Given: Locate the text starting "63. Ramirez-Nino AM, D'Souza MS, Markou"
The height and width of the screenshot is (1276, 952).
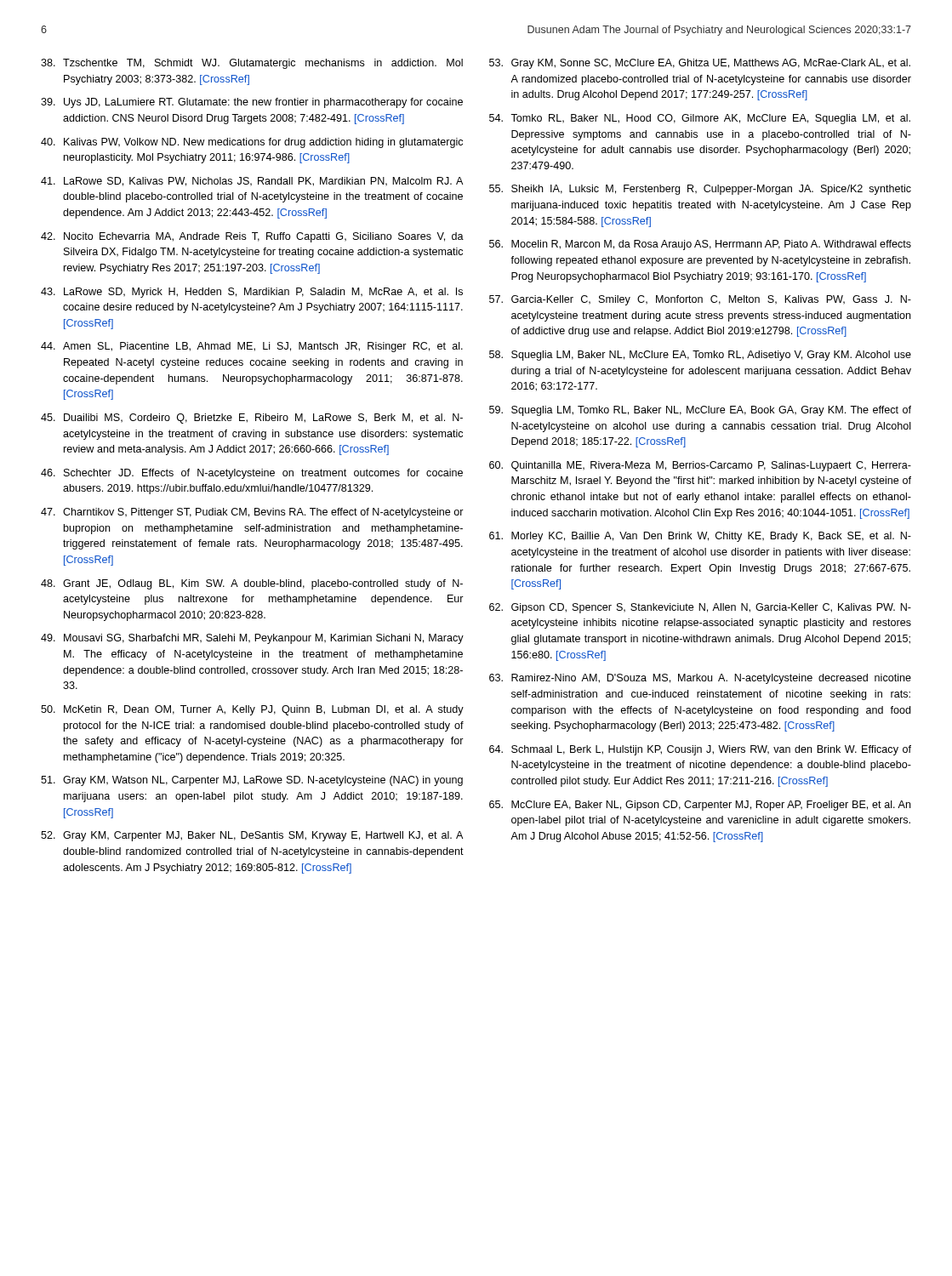Looking at the screenshot, I should pyautogui.click(x=700, y=702).
